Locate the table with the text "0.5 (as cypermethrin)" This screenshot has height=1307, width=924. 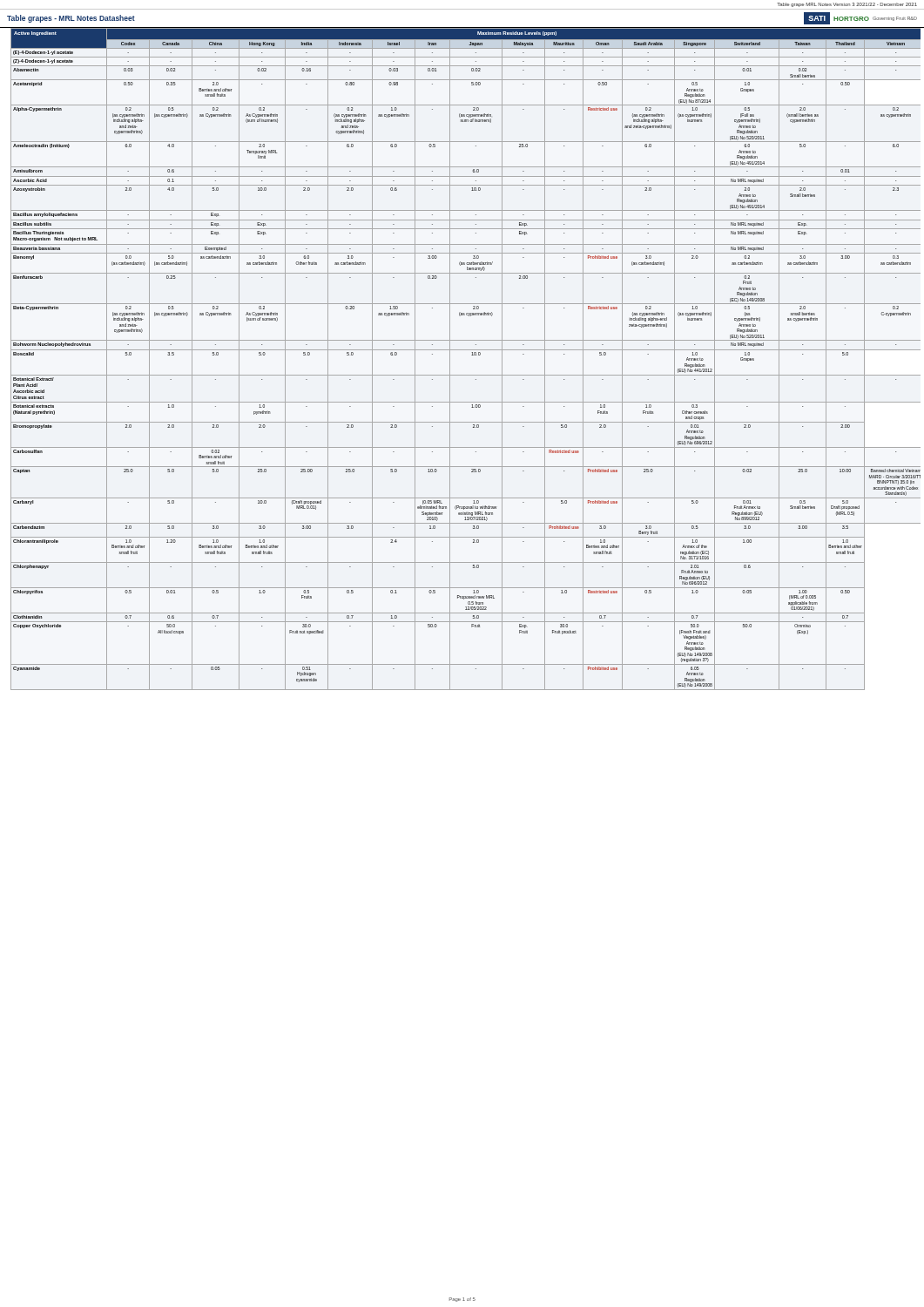(x=462, y=359)
